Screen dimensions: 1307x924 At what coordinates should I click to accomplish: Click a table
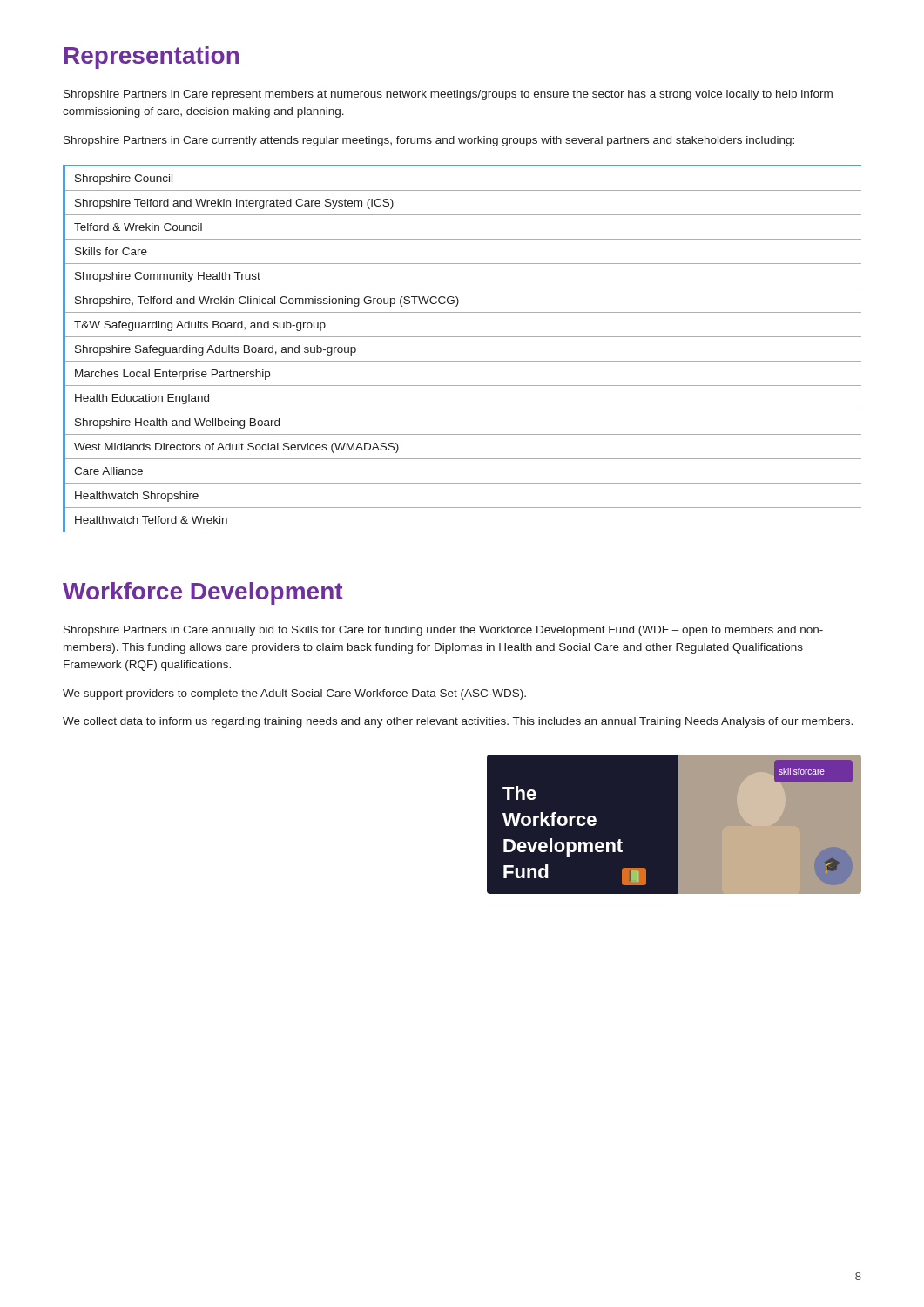462,348
